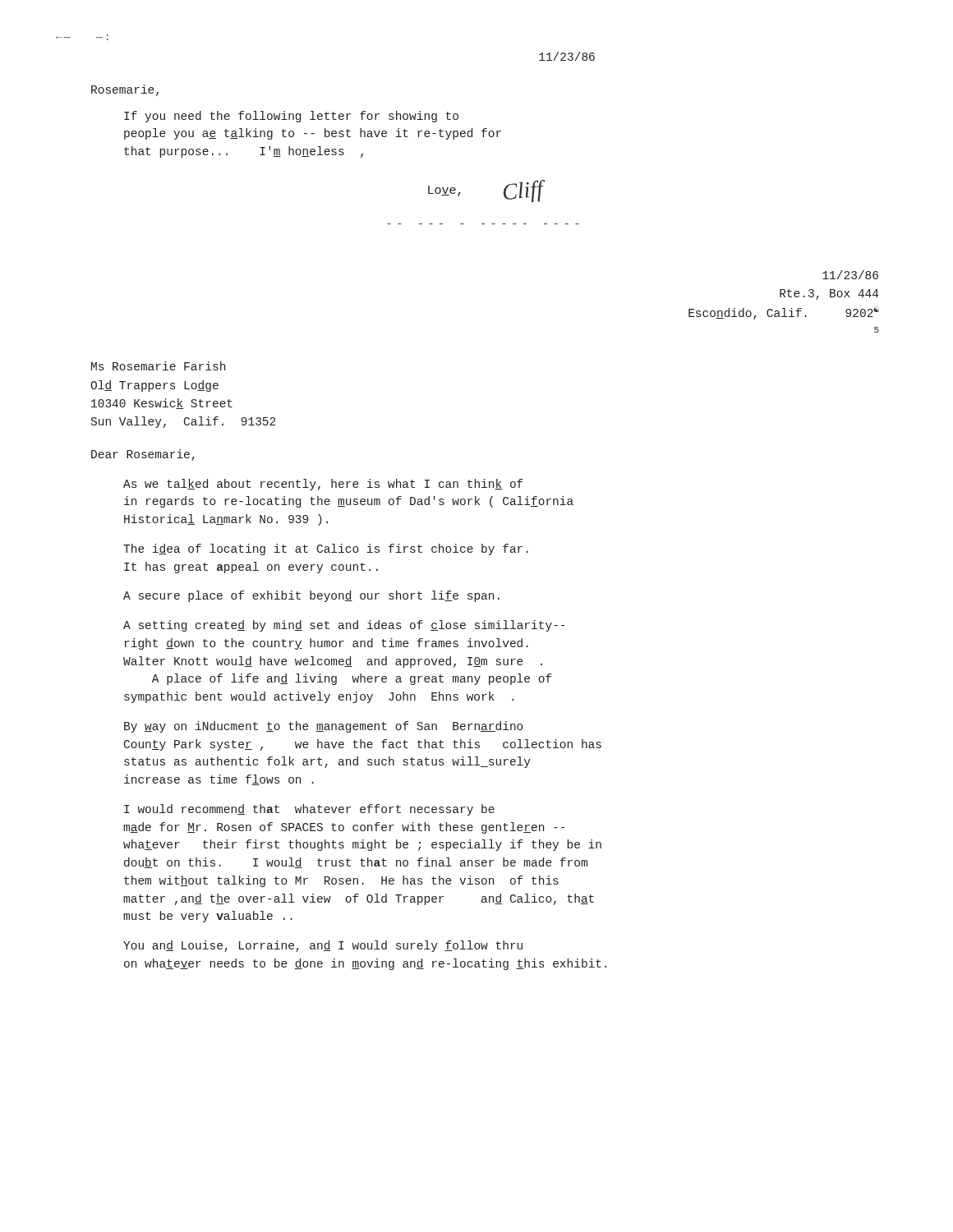
Task: Find the block on this page that starts "I would recommend"
Action: 363,863
